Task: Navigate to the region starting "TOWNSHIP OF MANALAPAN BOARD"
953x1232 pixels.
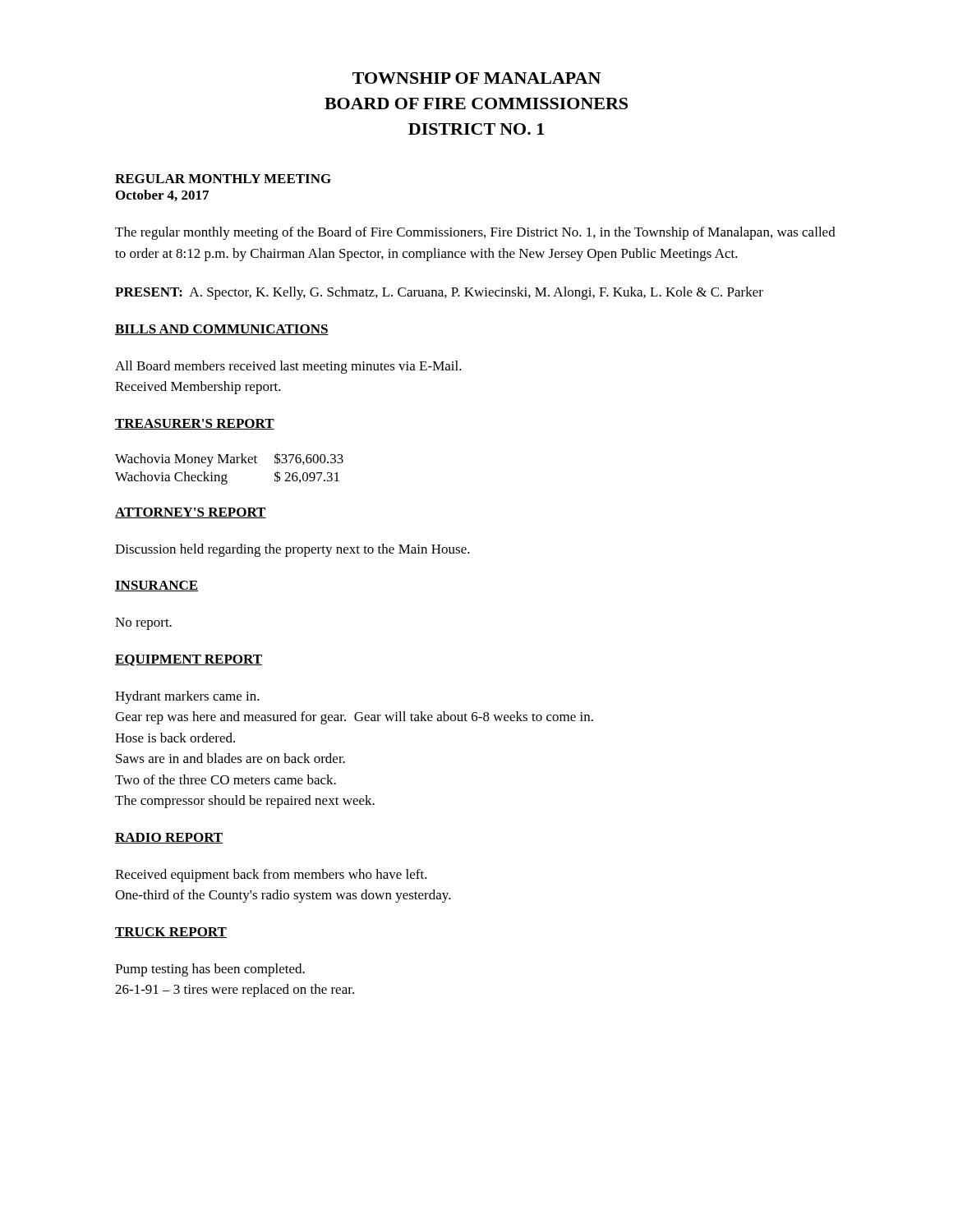Action: [476, 104]
